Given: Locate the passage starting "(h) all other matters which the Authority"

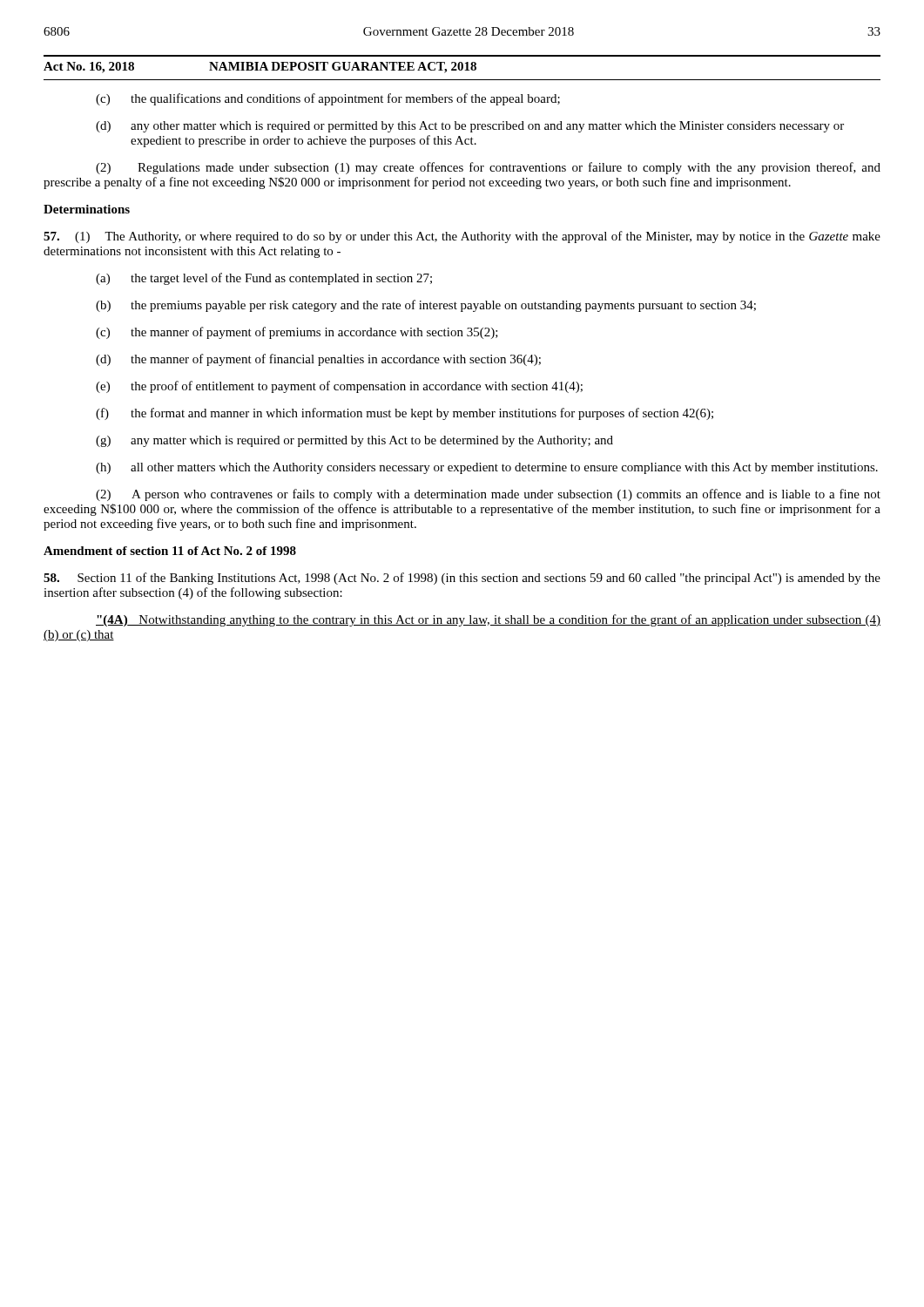Looking at the screenshot, I should click(462, 467).
